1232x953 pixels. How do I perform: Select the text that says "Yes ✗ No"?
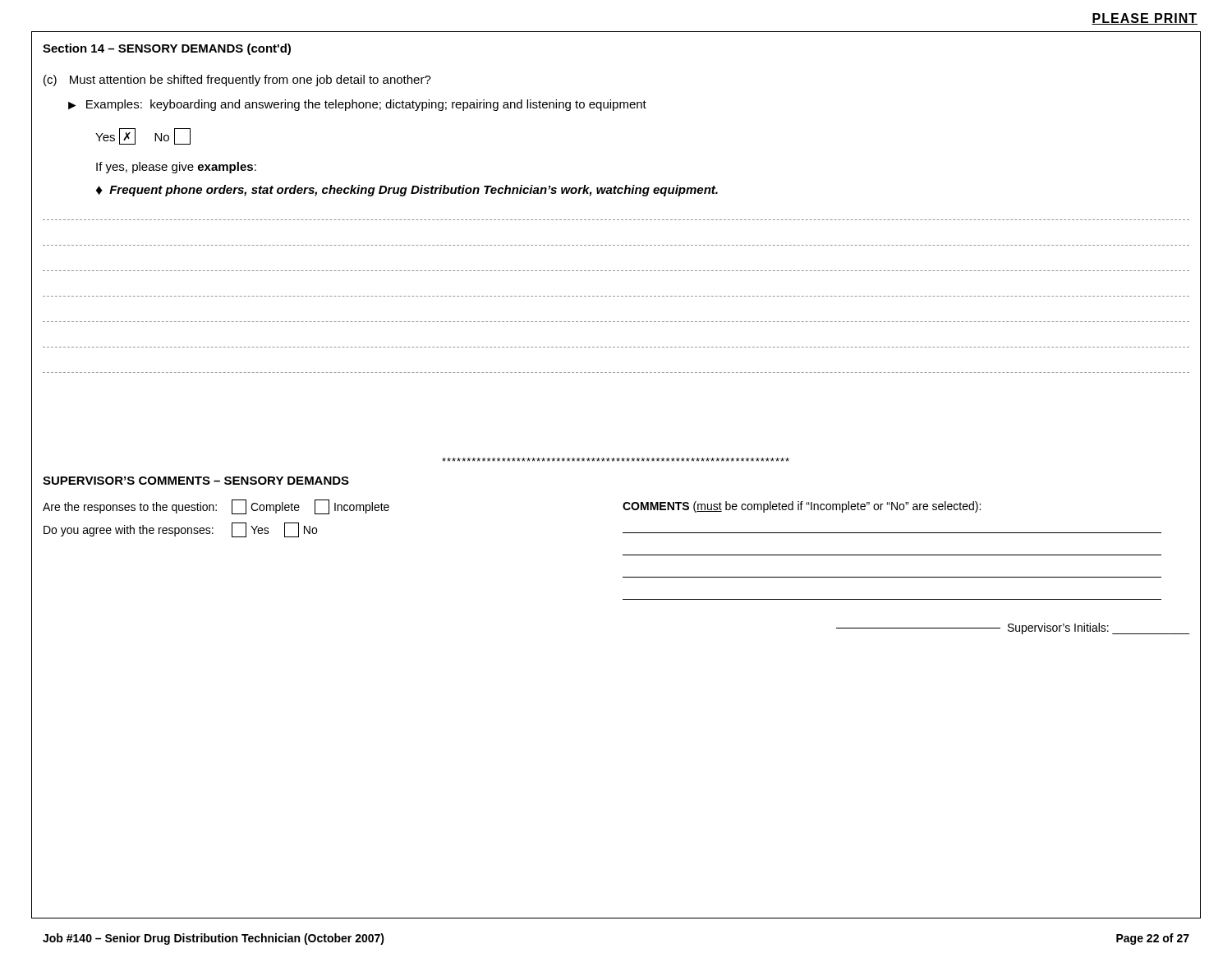143,136
